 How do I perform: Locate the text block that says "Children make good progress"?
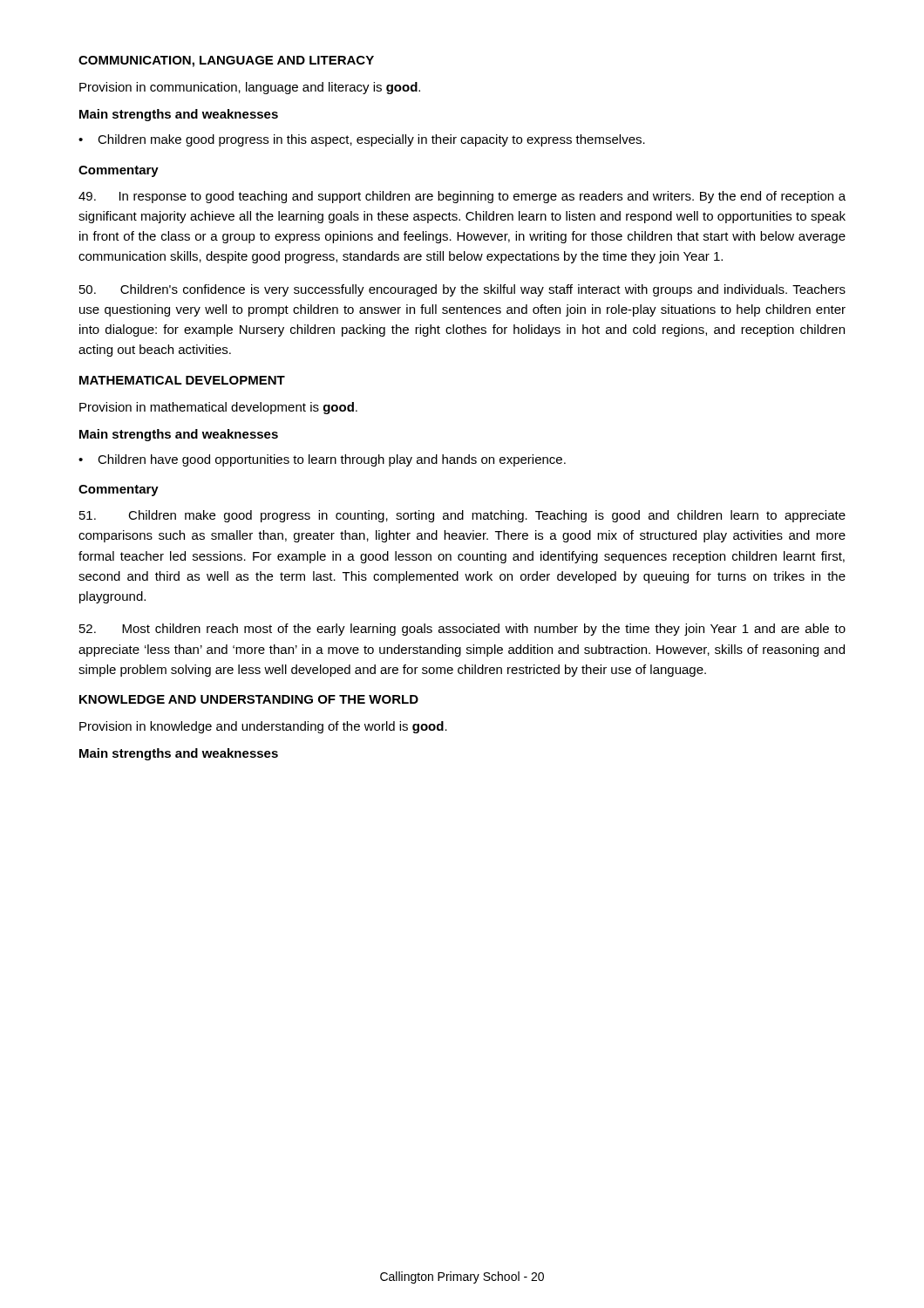pos(462,554)
